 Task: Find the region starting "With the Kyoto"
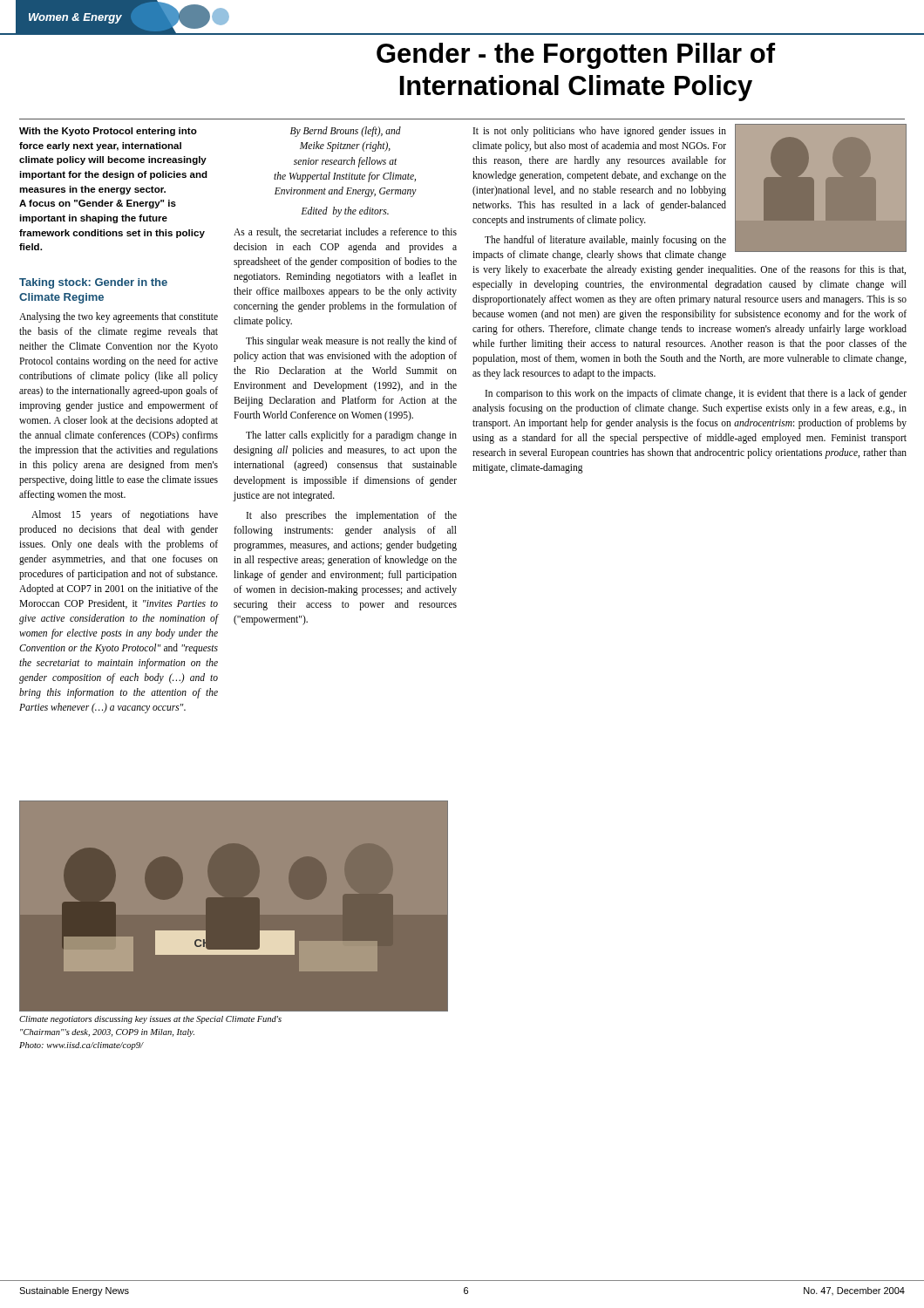point(113,189)
